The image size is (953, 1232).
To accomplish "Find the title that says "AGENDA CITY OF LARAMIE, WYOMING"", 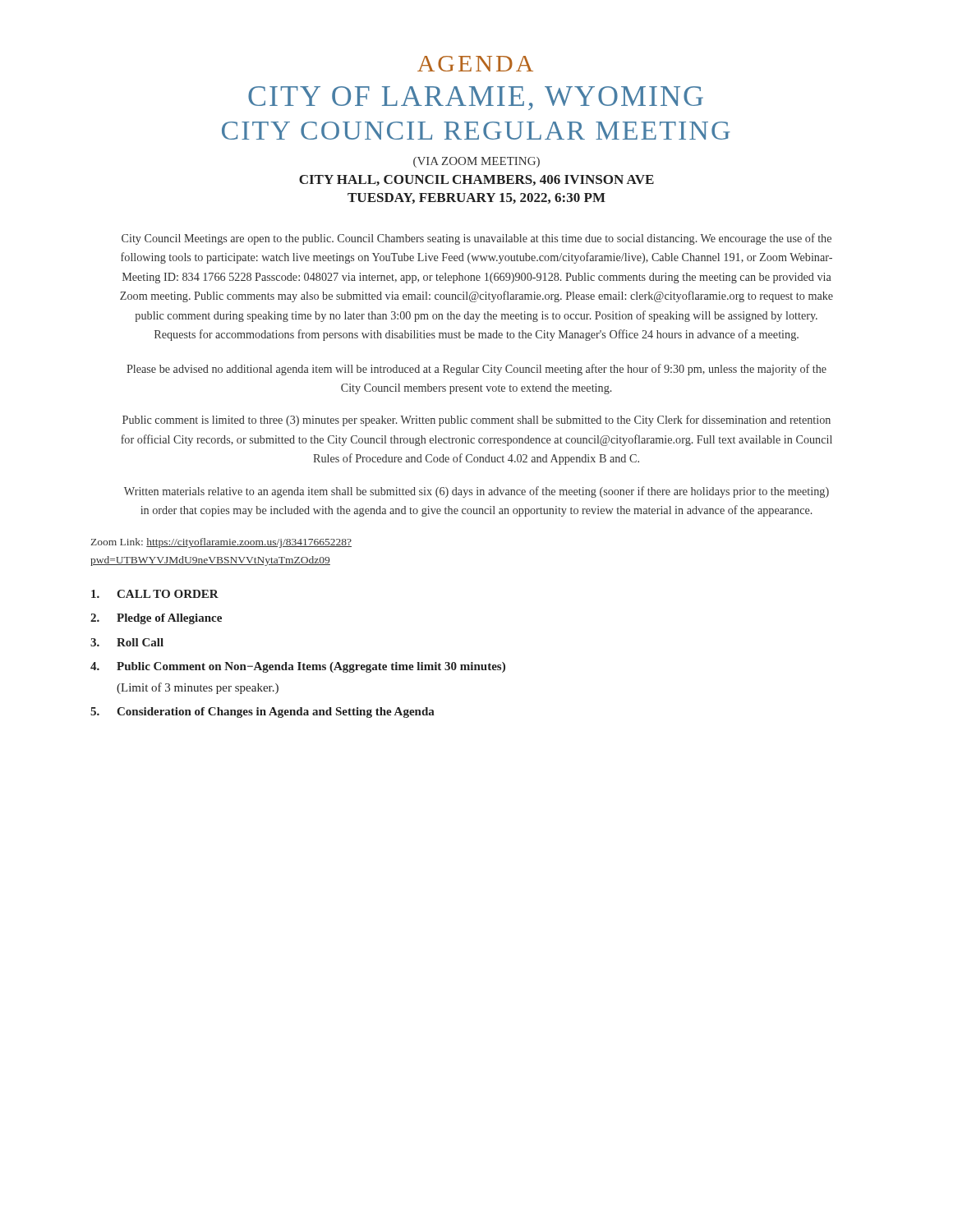I will [x=476, y=128].
